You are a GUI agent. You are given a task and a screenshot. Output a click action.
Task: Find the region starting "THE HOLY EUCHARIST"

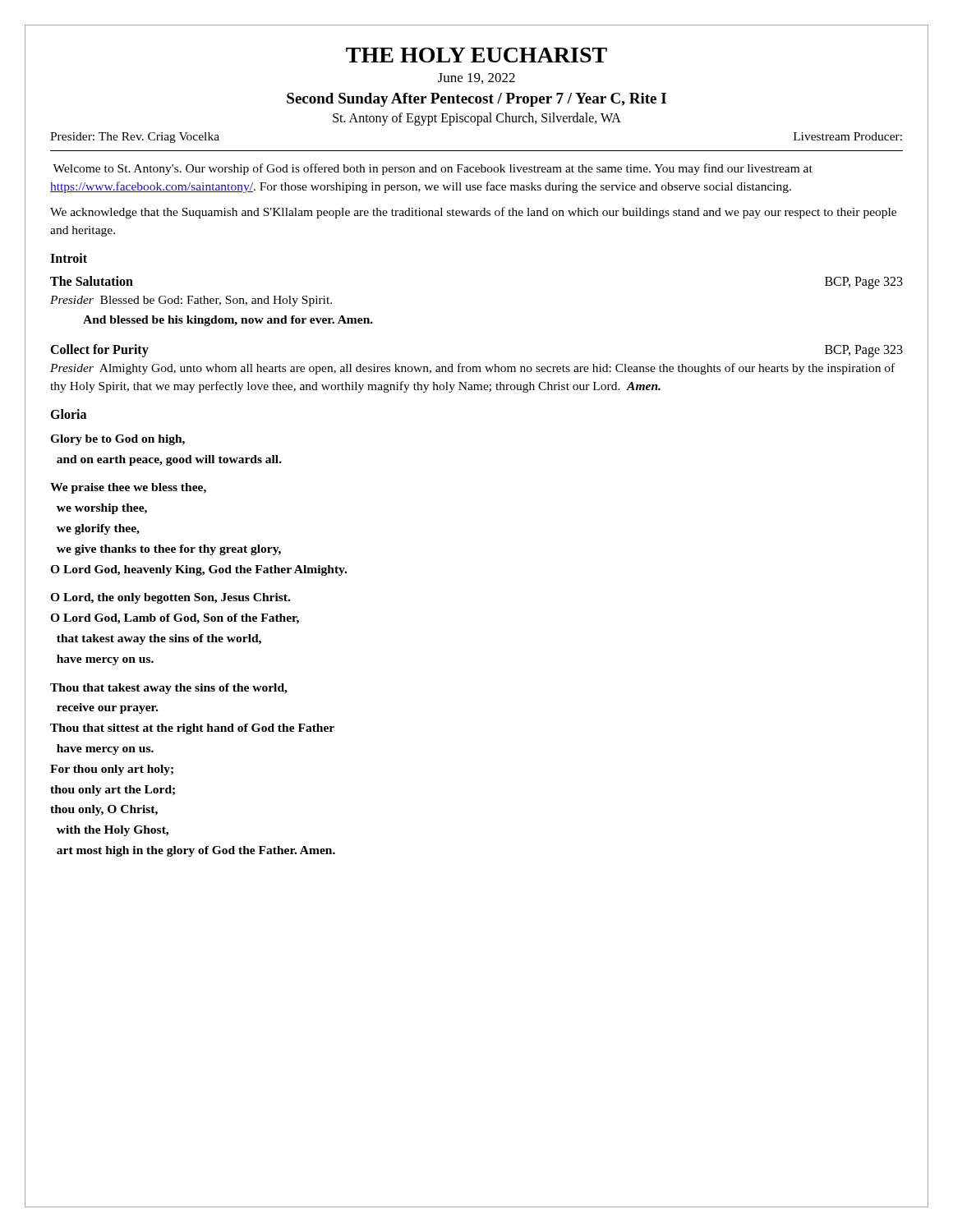[x=476, y=55]
